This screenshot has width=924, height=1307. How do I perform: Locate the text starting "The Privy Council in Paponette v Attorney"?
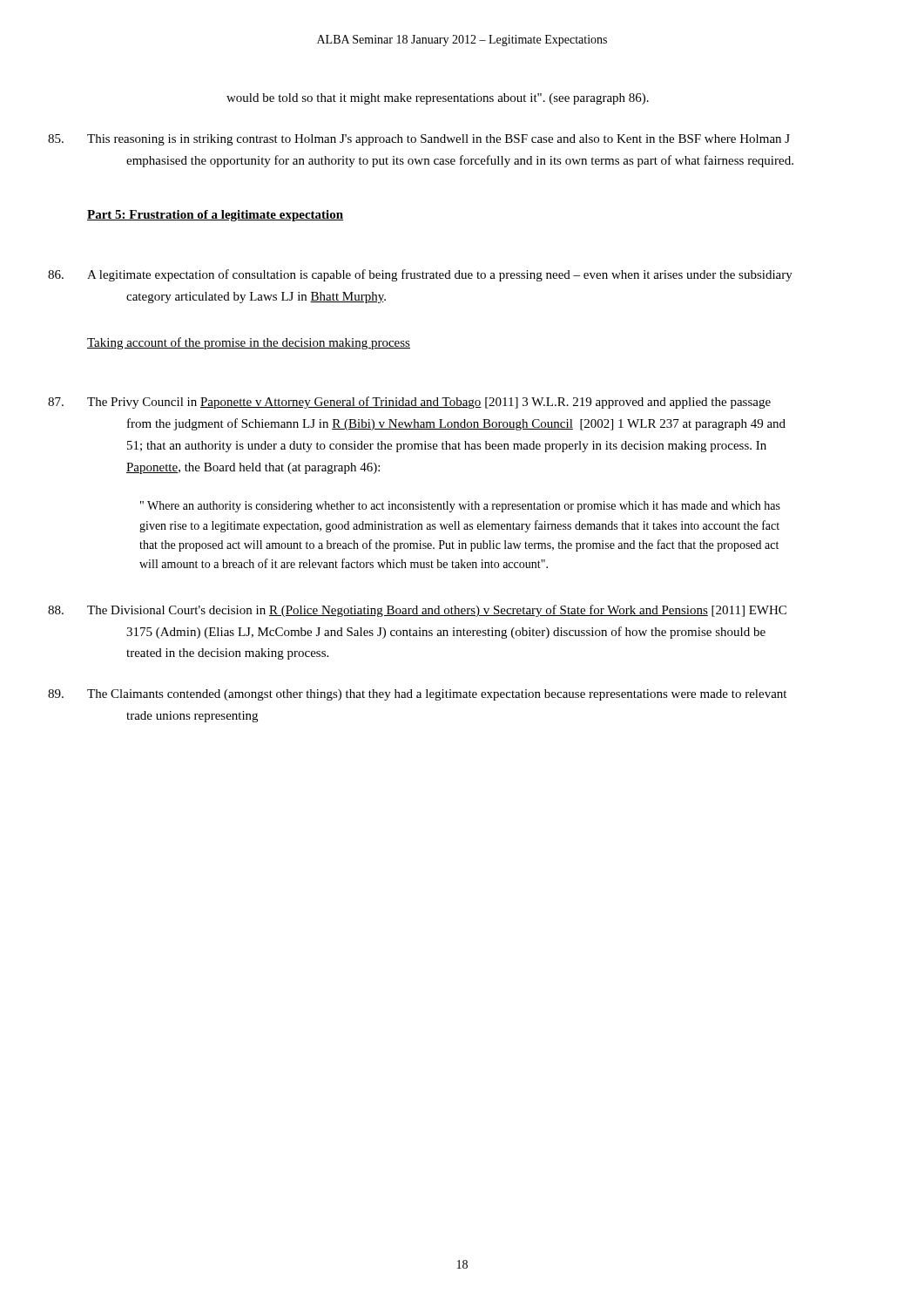442,435
